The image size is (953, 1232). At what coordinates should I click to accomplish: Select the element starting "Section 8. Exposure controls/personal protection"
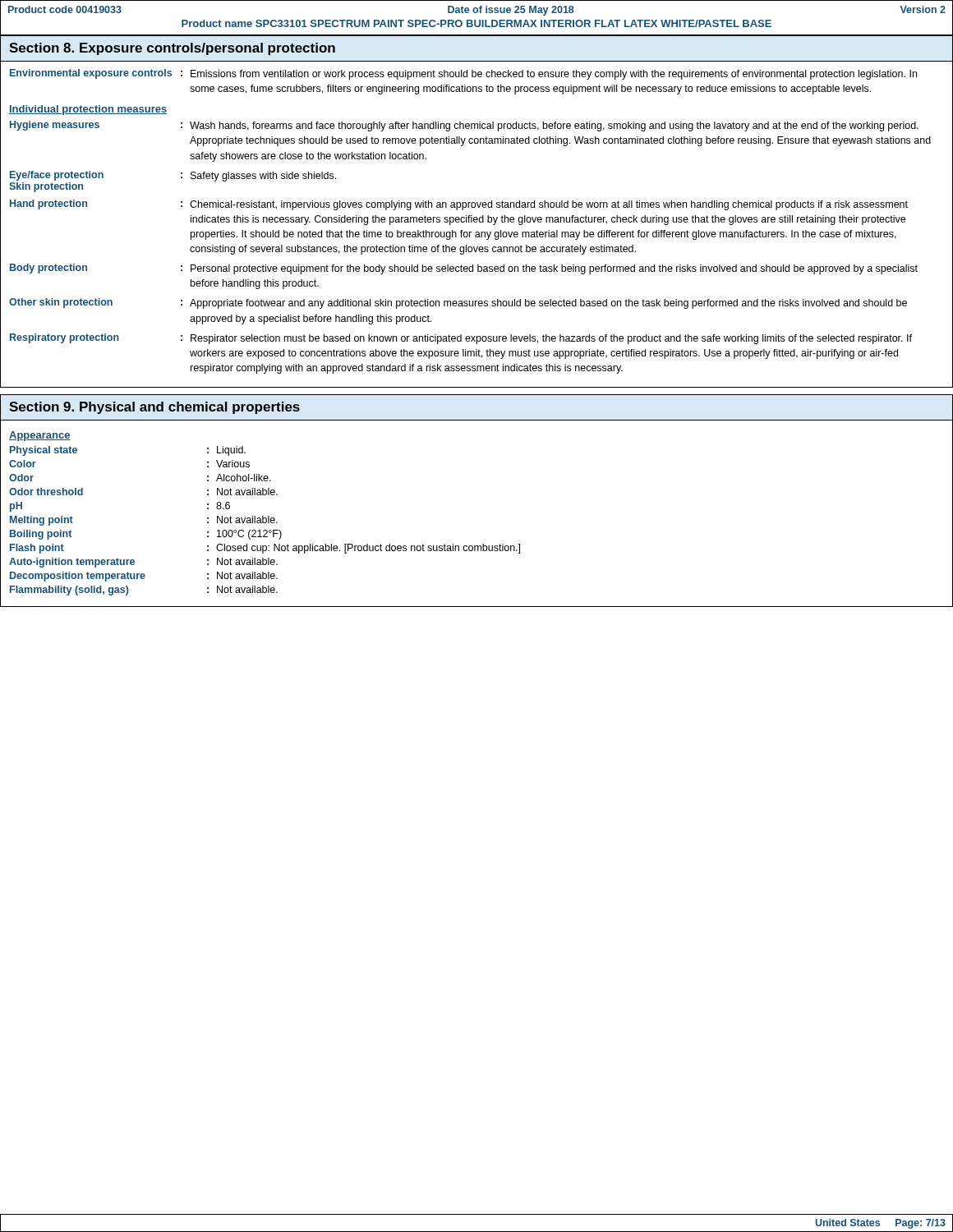click(172, 48)
